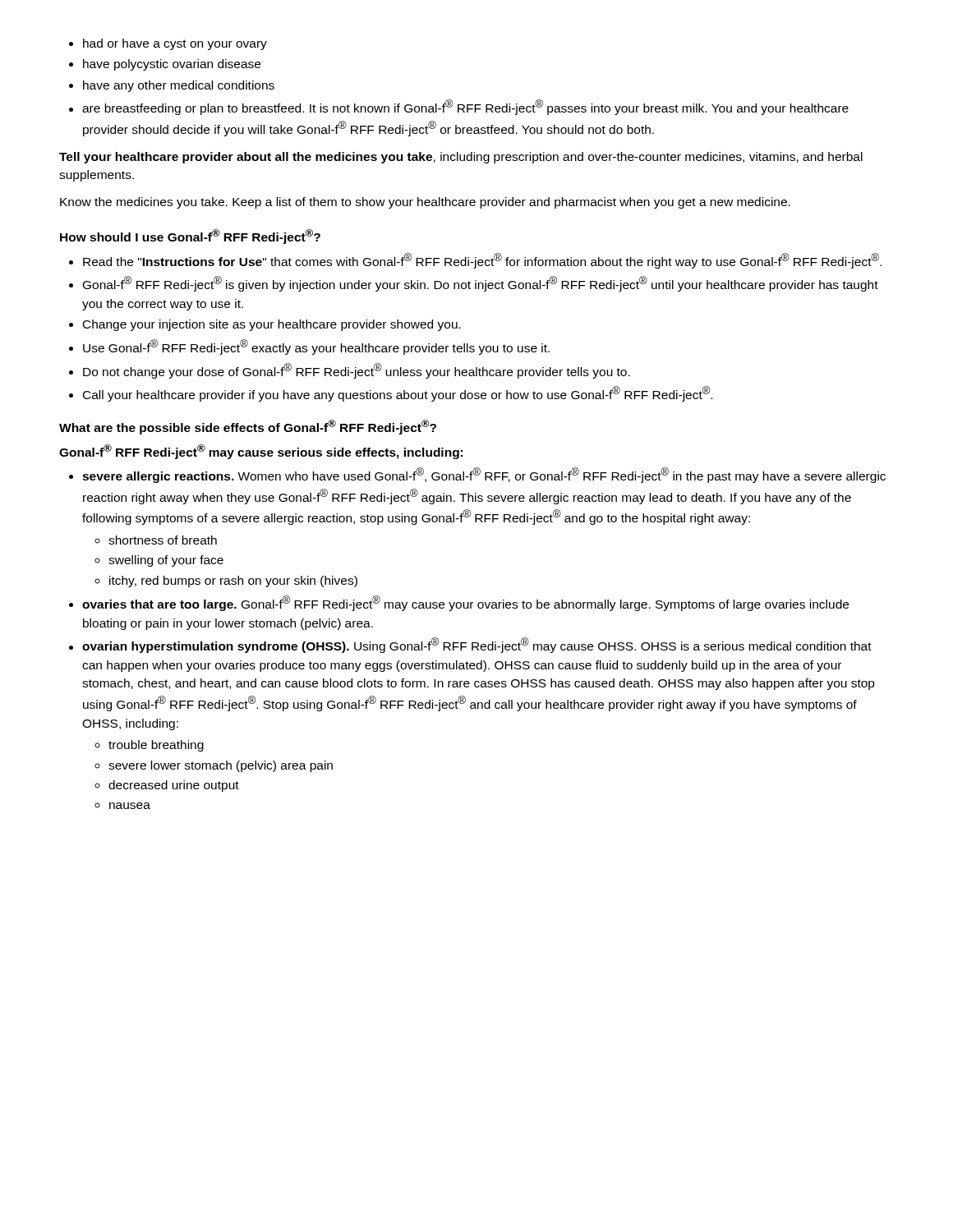Locate the element starting "What are the possible"
Viewport: 953px width, 1232px height.
[x=248, y=426]
